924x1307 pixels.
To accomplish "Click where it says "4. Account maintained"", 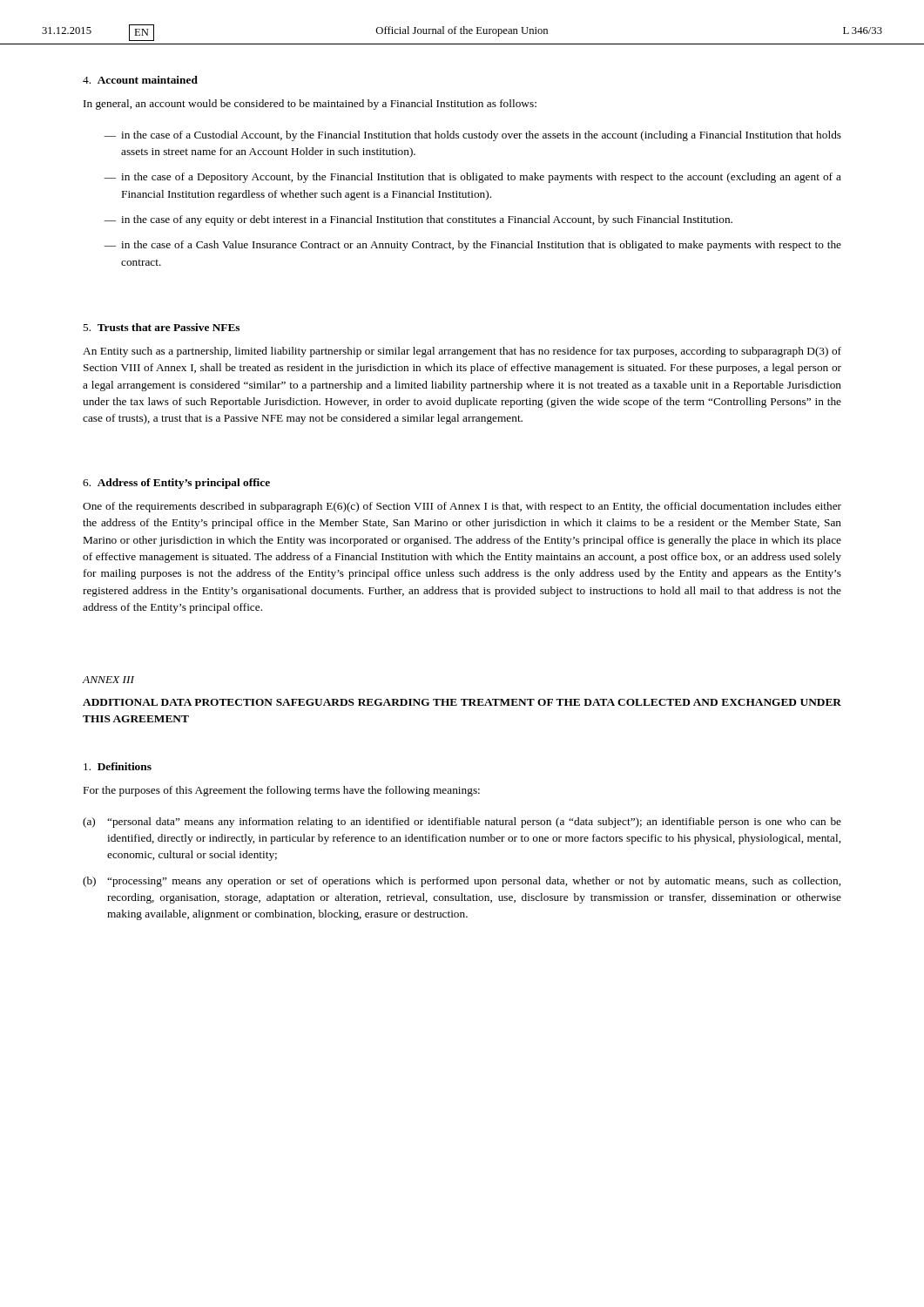I will [x=140, y=80].
